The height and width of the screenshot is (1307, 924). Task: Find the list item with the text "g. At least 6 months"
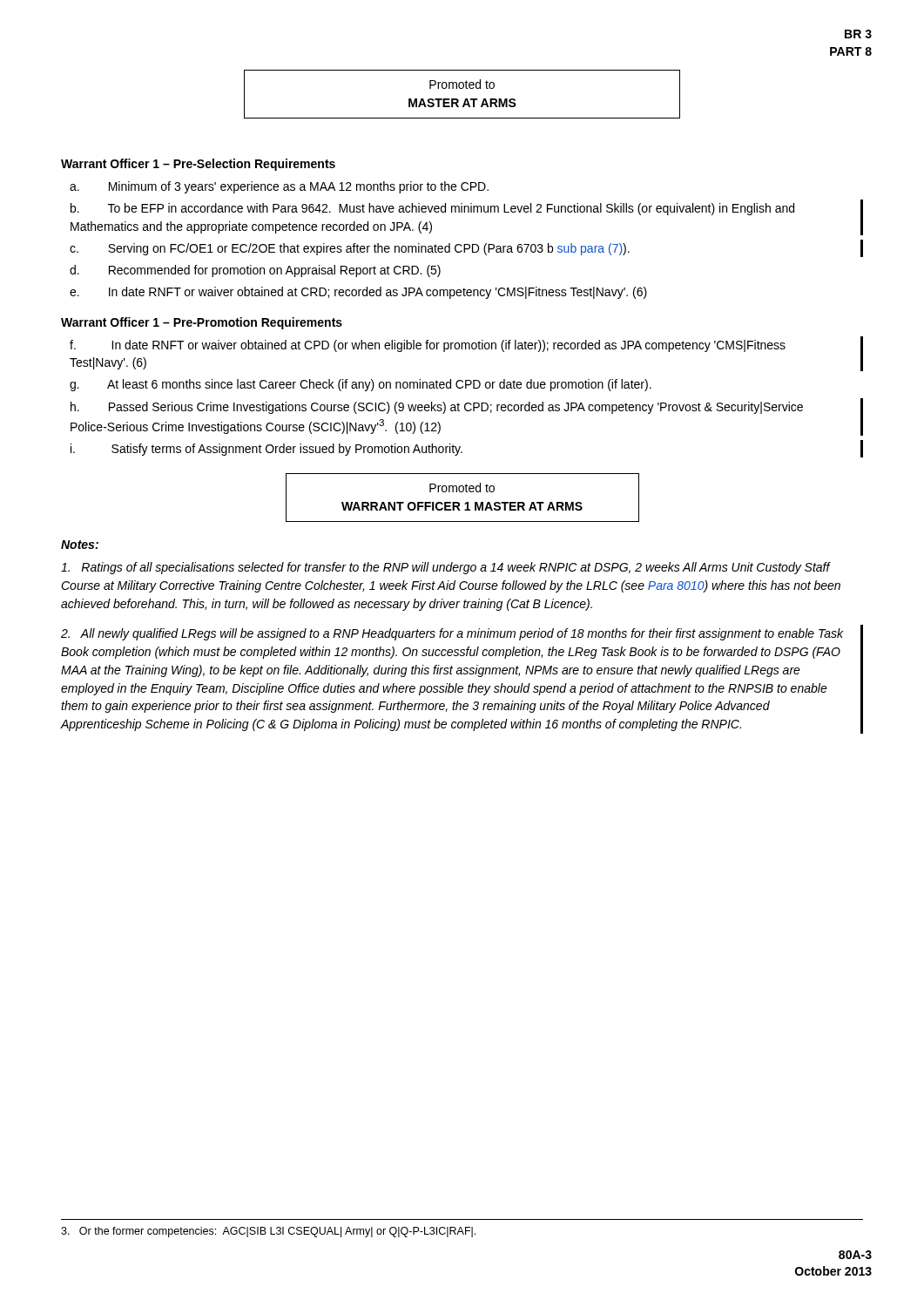click(361, 385)
